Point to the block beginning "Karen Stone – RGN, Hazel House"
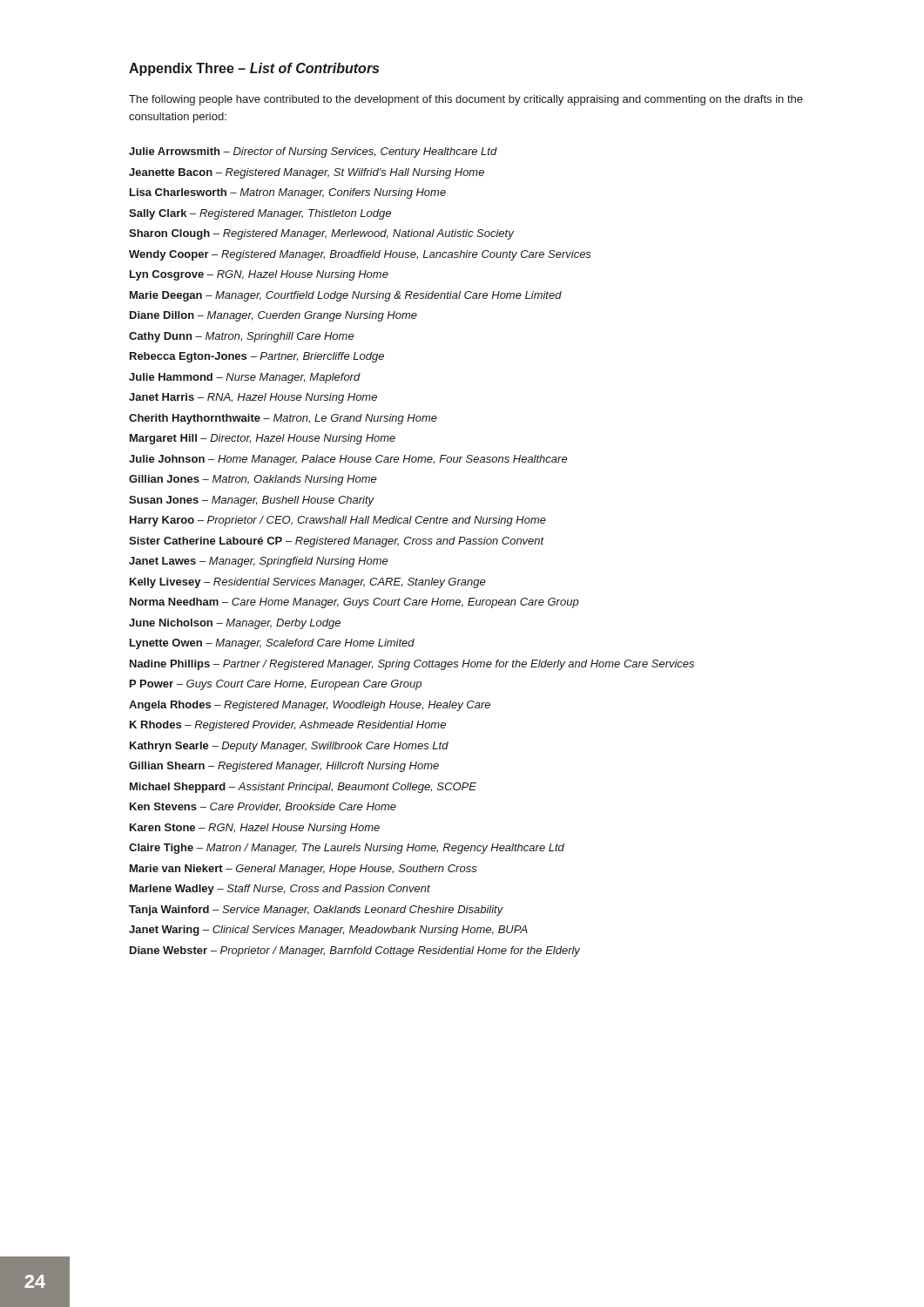This screenshot has width=924, height=1307. pyautogui.click(x=254, y=827)
